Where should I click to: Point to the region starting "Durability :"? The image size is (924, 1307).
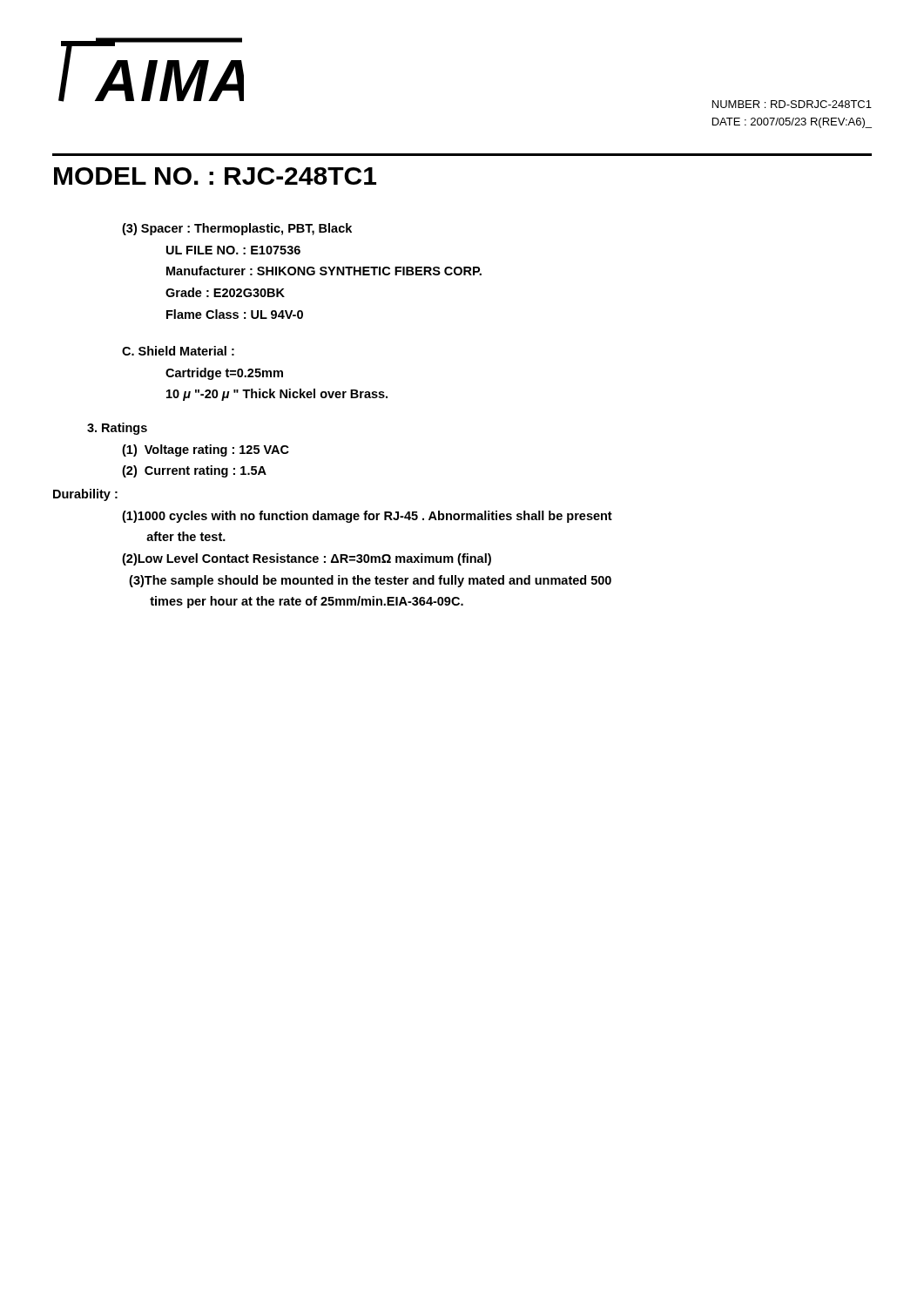coord(85,494)
